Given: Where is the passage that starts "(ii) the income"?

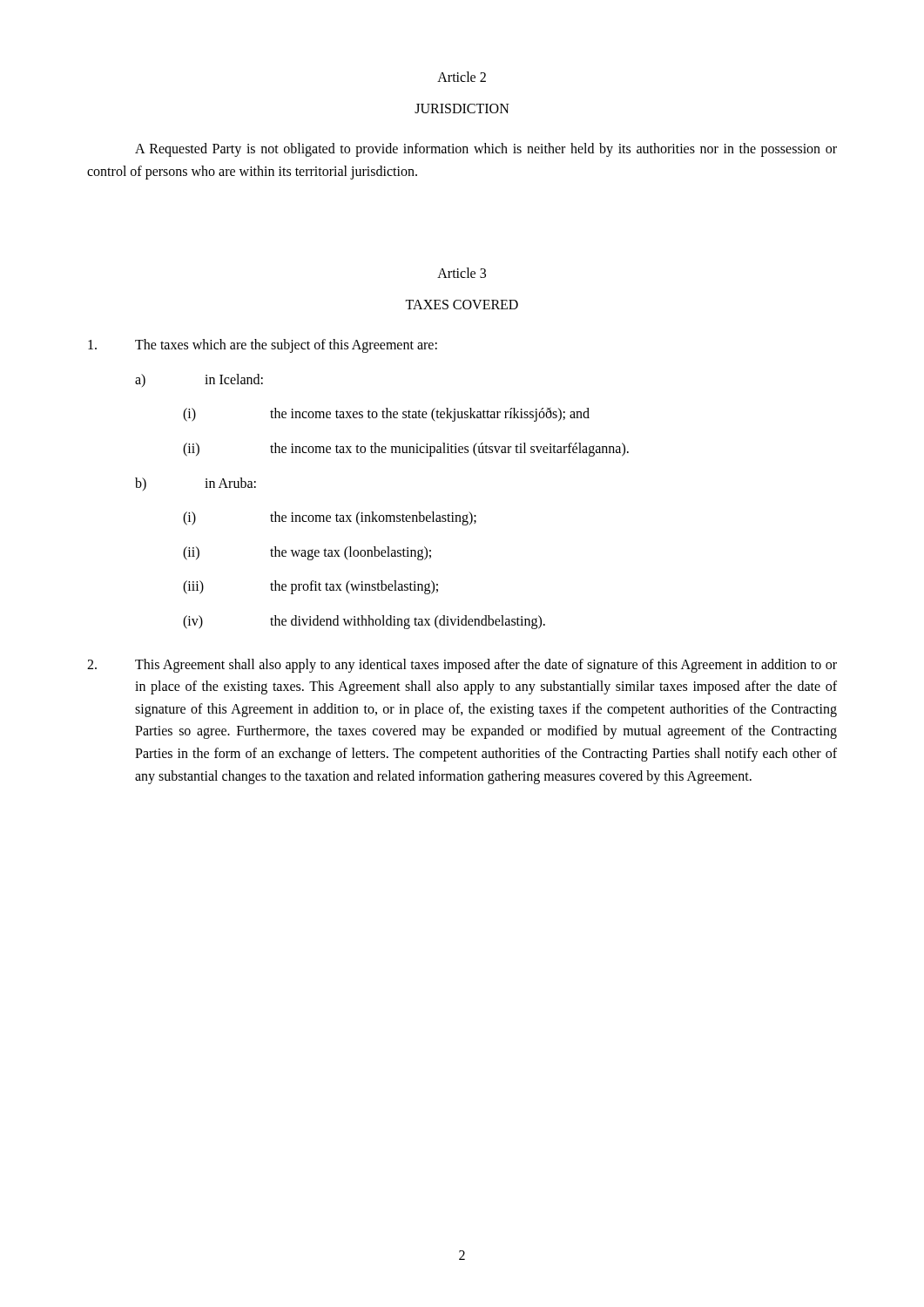Looking at the screenshot, I should [510, 448].
